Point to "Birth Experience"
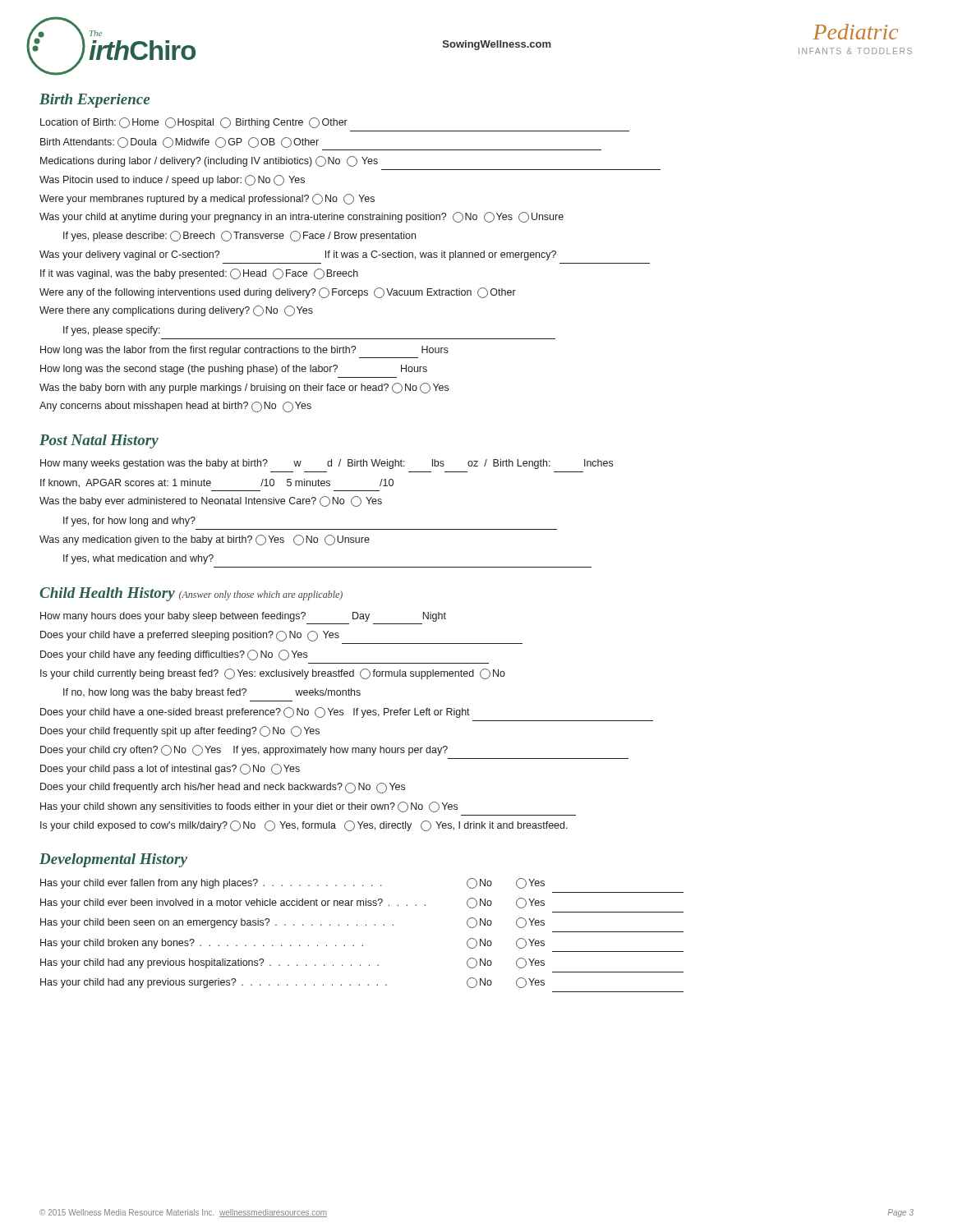The height and width of the screenshot is (1232, 953). 94,101
